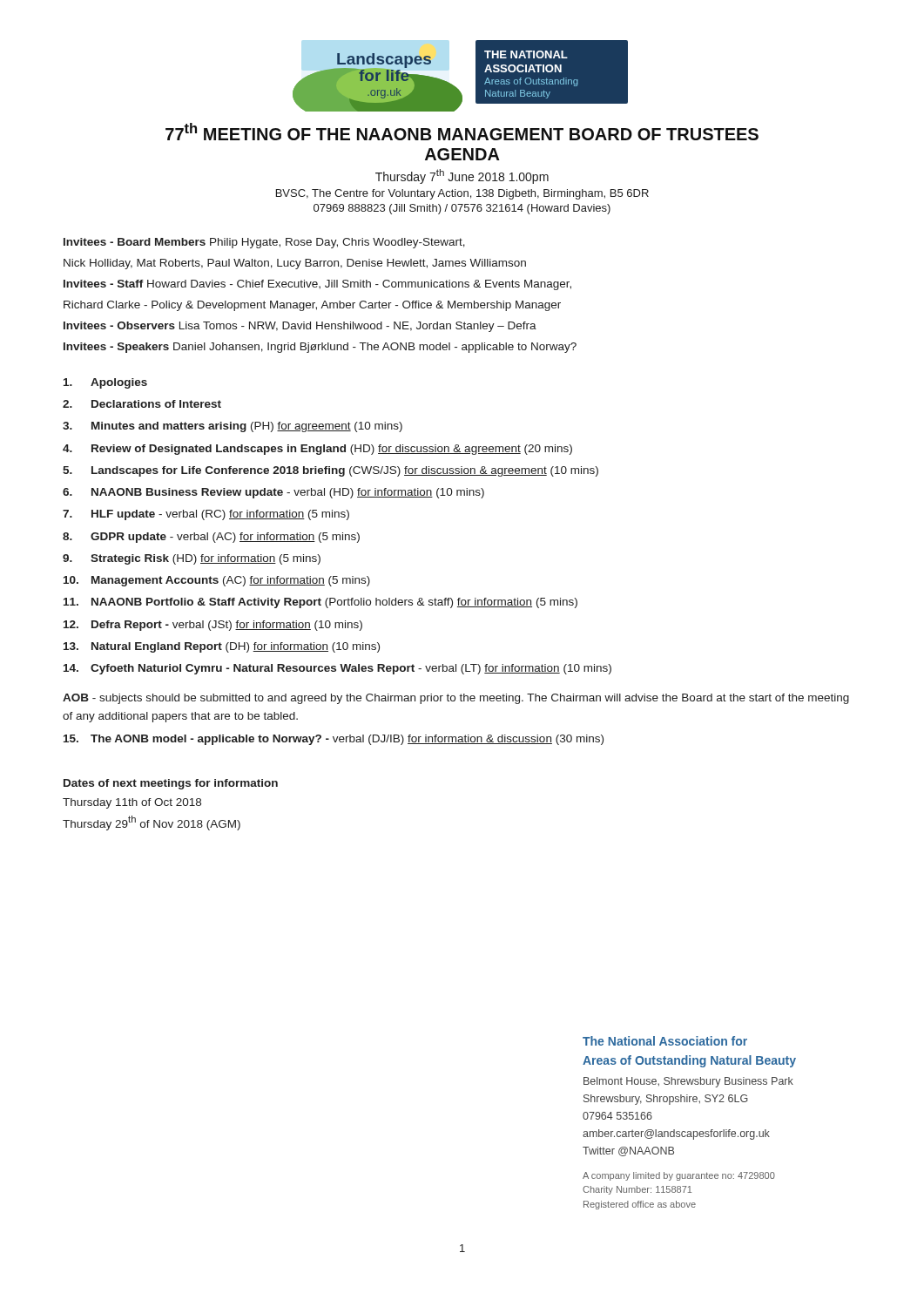This screenshot has width=924, height=1307.
Task: Locate the block of text that opens with "5. Landscapes for Life Conference"
Action: [x=462, y=470]
